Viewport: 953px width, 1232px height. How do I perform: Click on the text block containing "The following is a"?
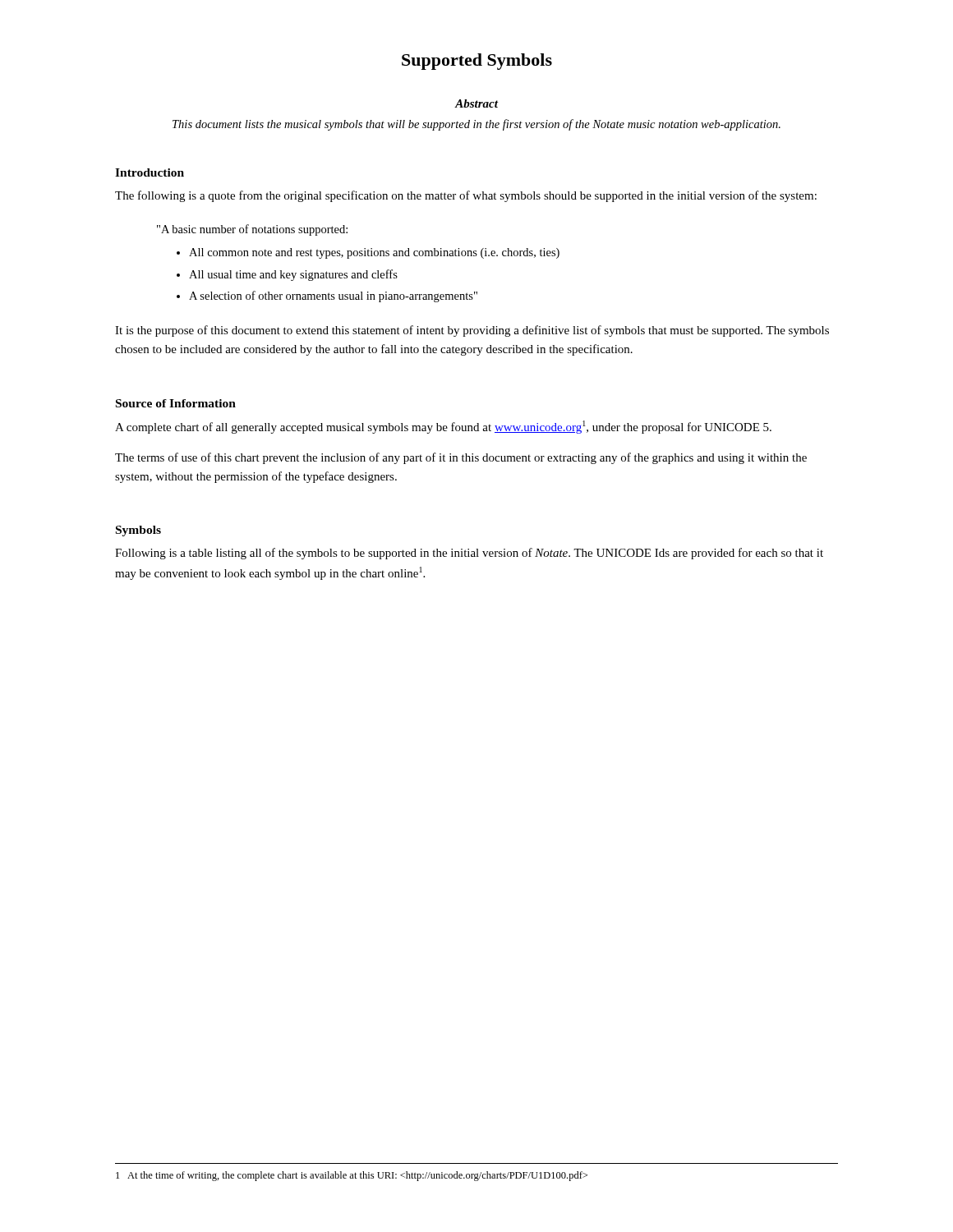(x=466, y=195)
